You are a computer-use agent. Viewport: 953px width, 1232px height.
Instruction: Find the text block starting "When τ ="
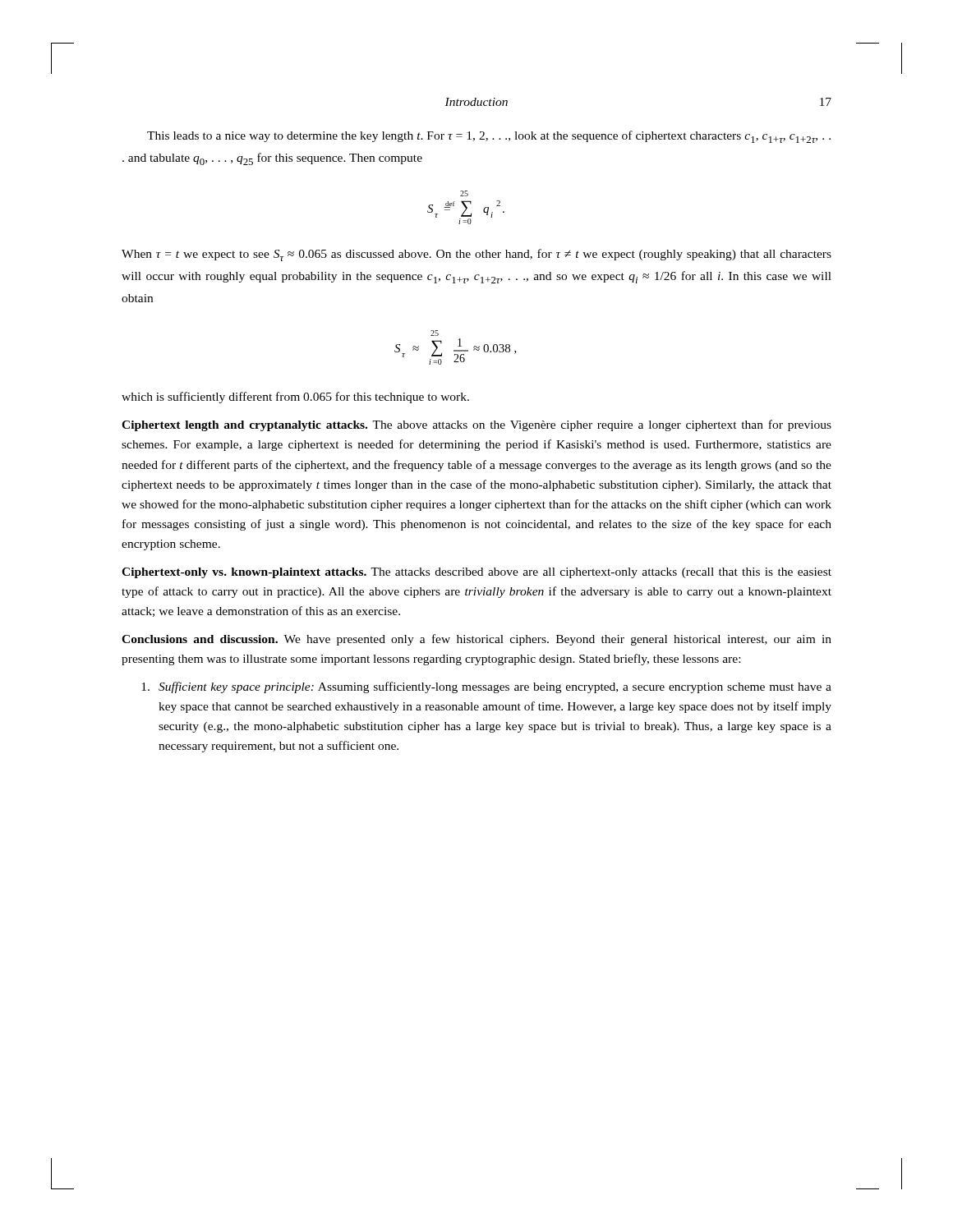coord(476,276)
